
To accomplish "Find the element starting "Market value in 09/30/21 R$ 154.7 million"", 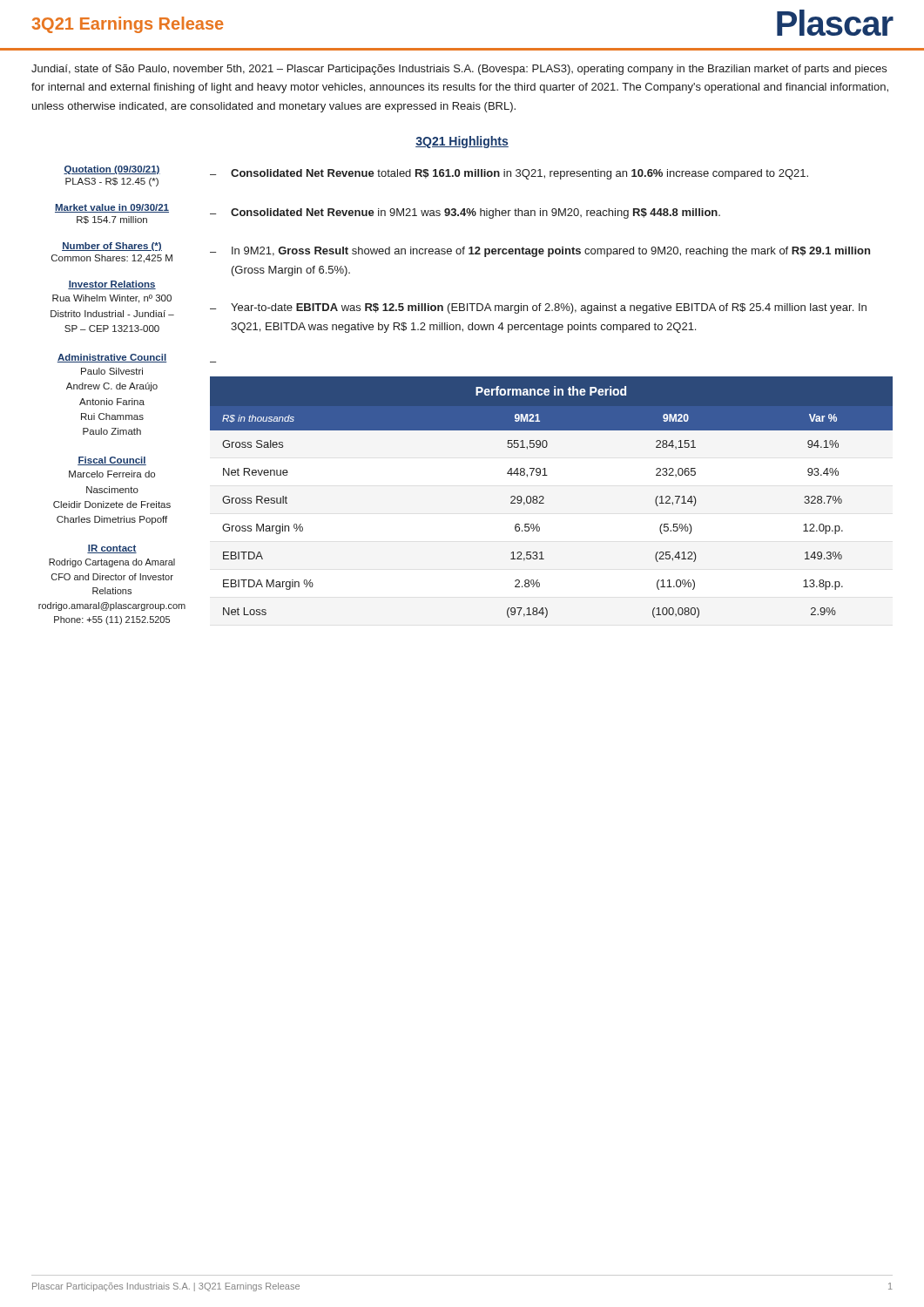I will point(112,214).
